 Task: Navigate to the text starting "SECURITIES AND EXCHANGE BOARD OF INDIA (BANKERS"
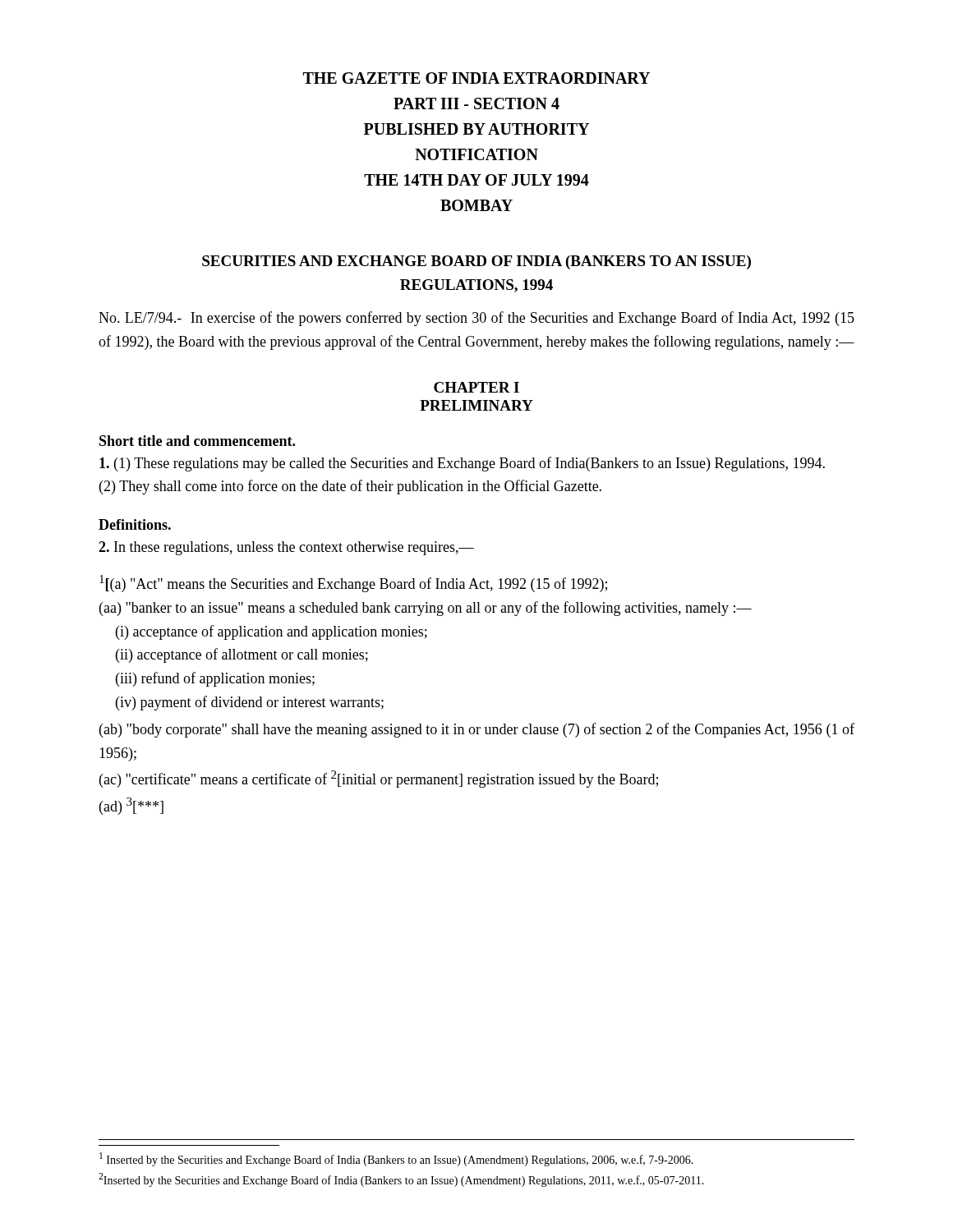pyautogui.click(x=476, y=273)
